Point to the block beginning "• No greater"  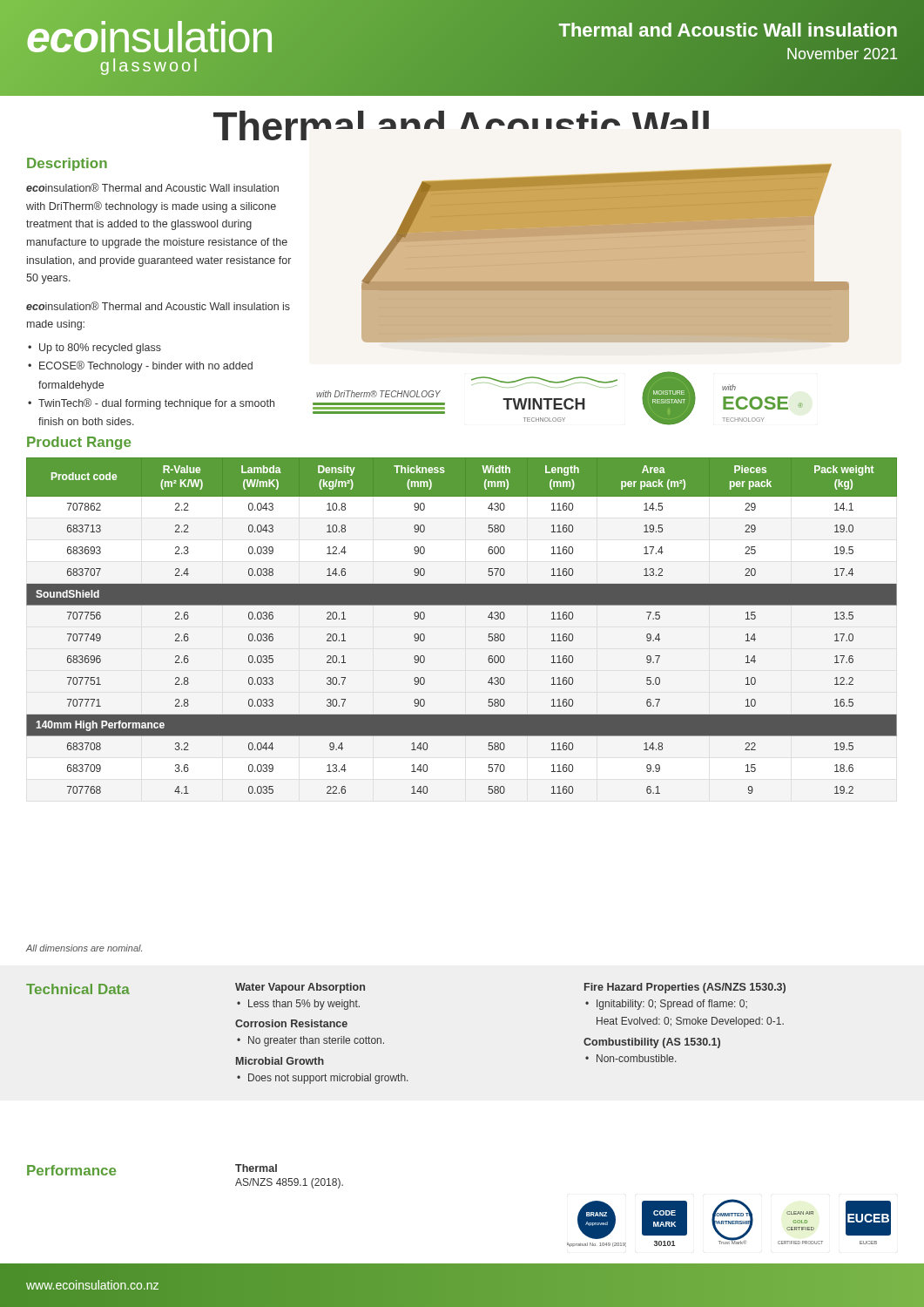pos(311,1041)
